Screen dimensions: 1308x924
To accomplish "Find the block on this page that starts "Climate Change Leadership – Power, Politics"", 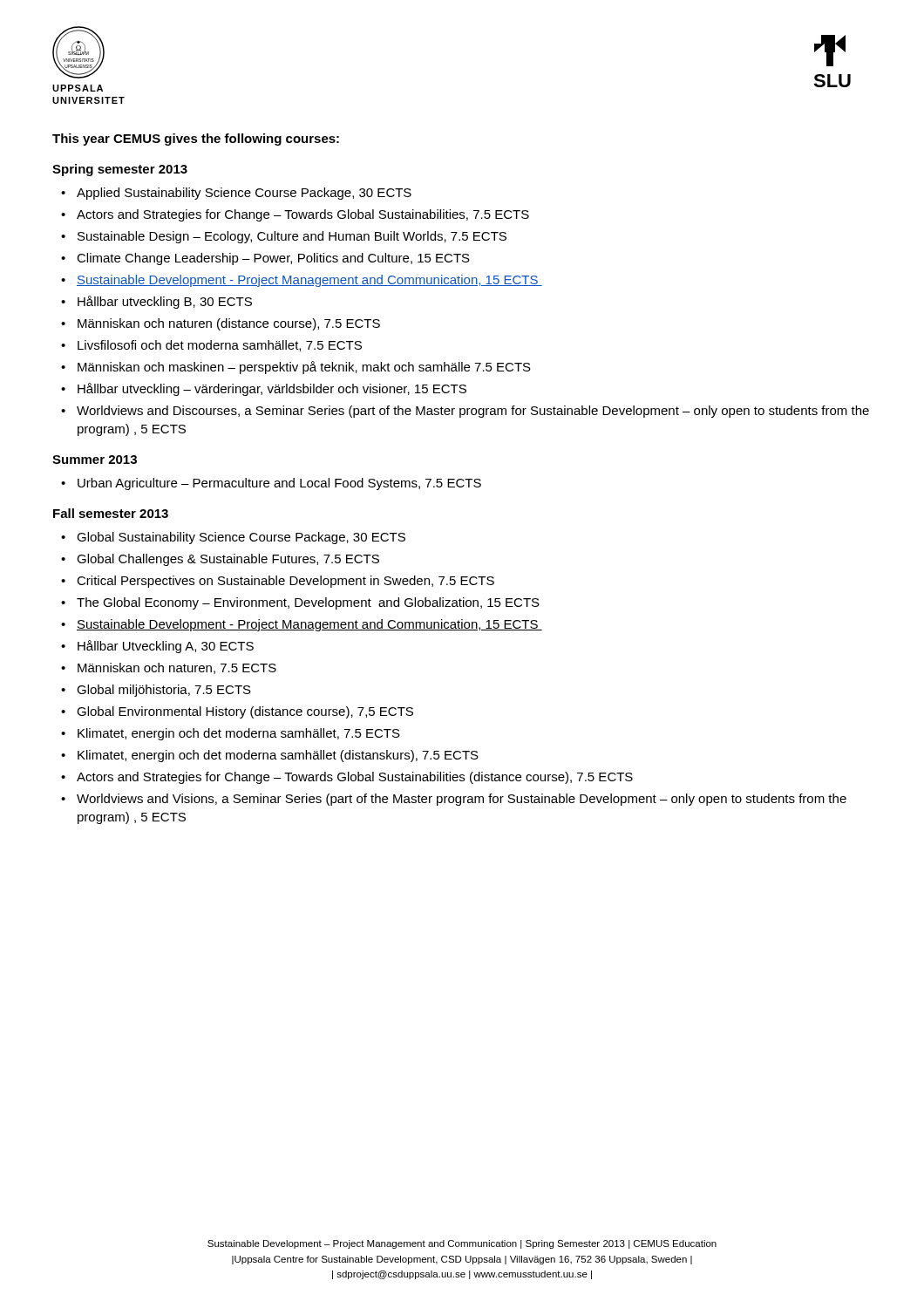I will (273, 258).
